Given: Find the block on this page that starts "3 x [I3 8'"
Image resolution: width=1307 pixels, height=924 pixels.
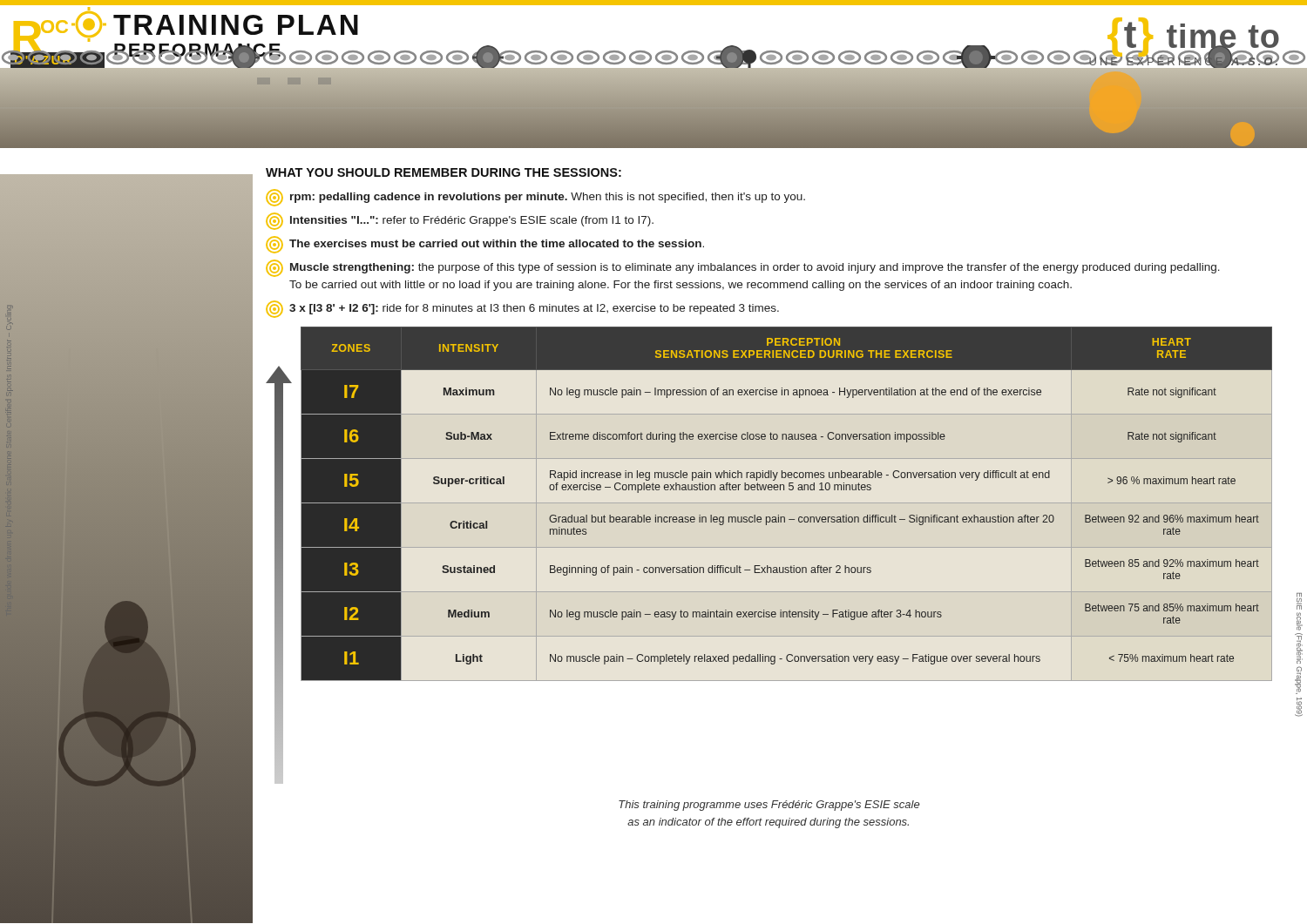Looking at the screenshot, I should coord(523,308).
